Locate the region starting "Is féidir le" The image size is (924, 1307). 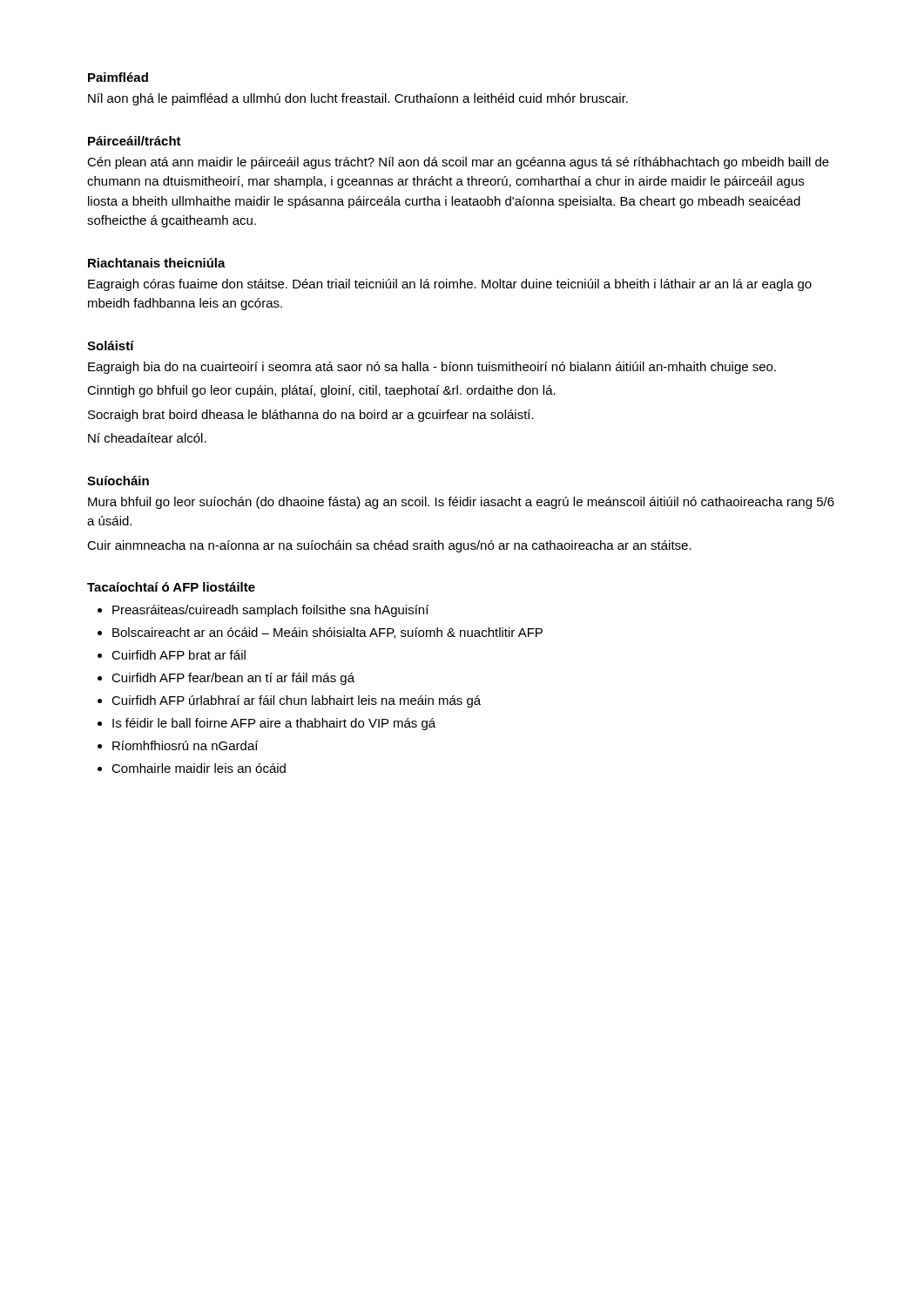pyautogui.click(x=274, y=723)
